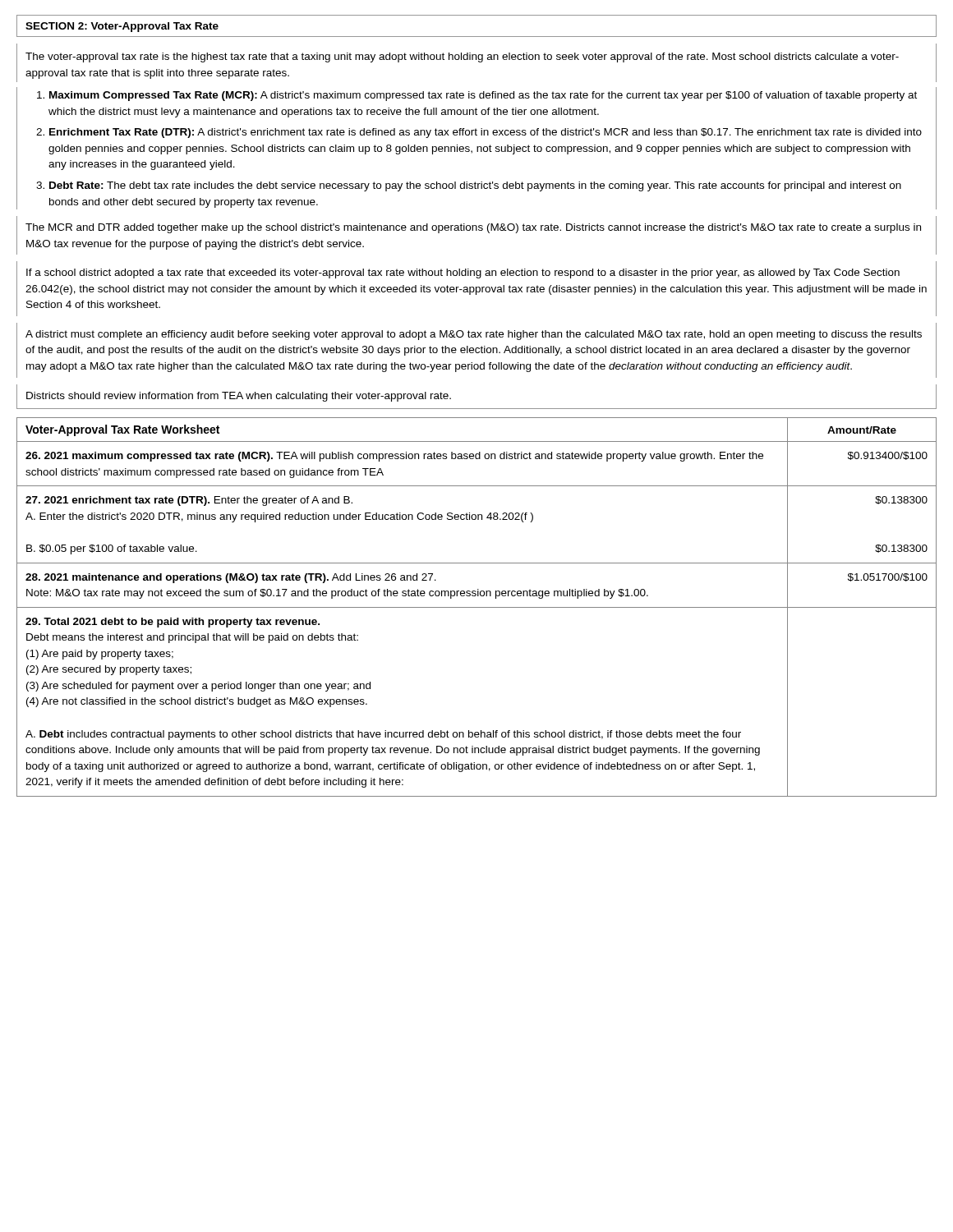The height and width of the screenshot is (1232, 953).
Task: Click on the table containing "27. 2021 enrichment tax"
Action: tap(476, 607)
